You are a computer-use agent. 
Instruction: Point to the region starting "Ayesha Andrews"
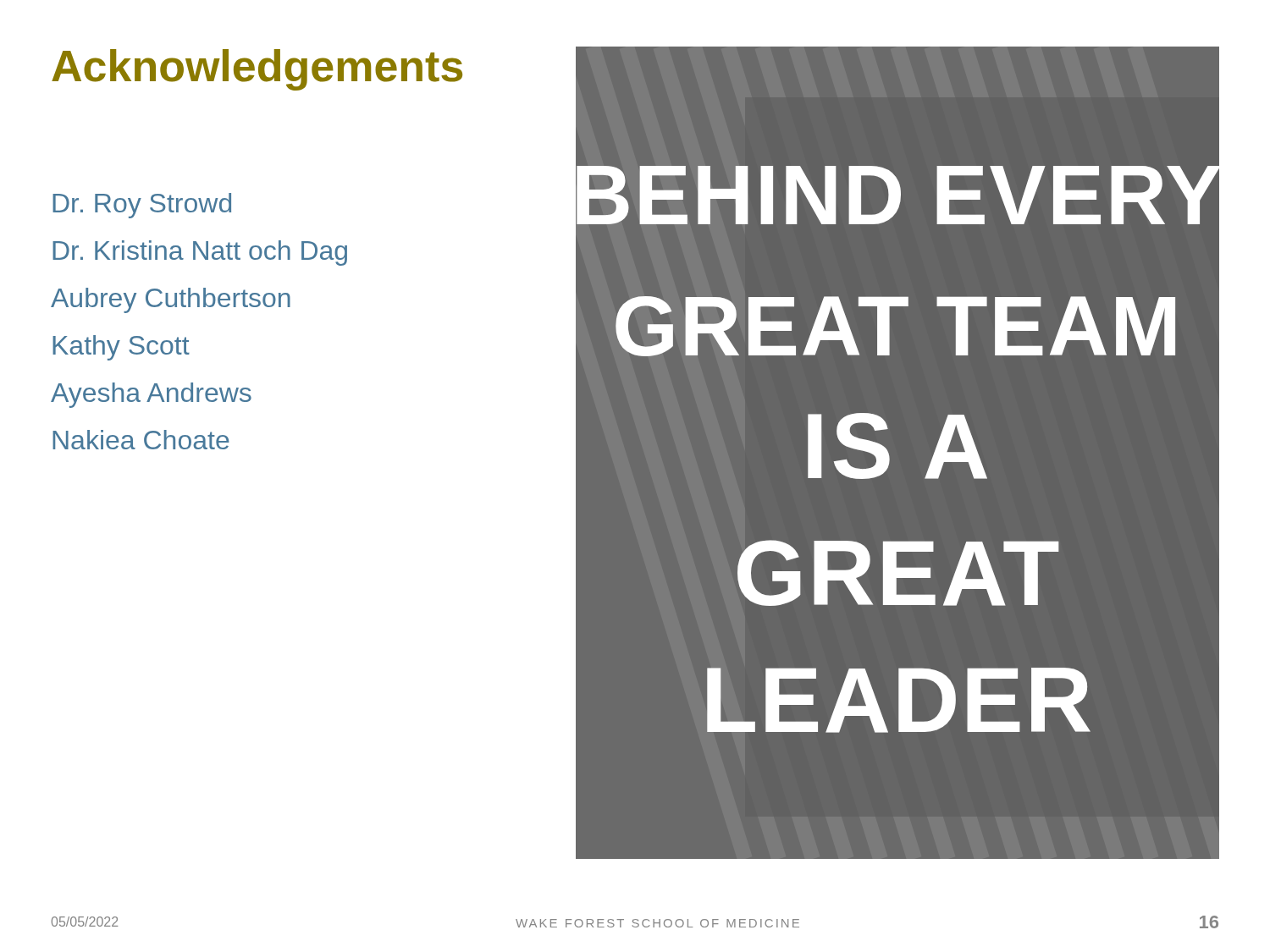pyautogui.click(x=151, y=393)
